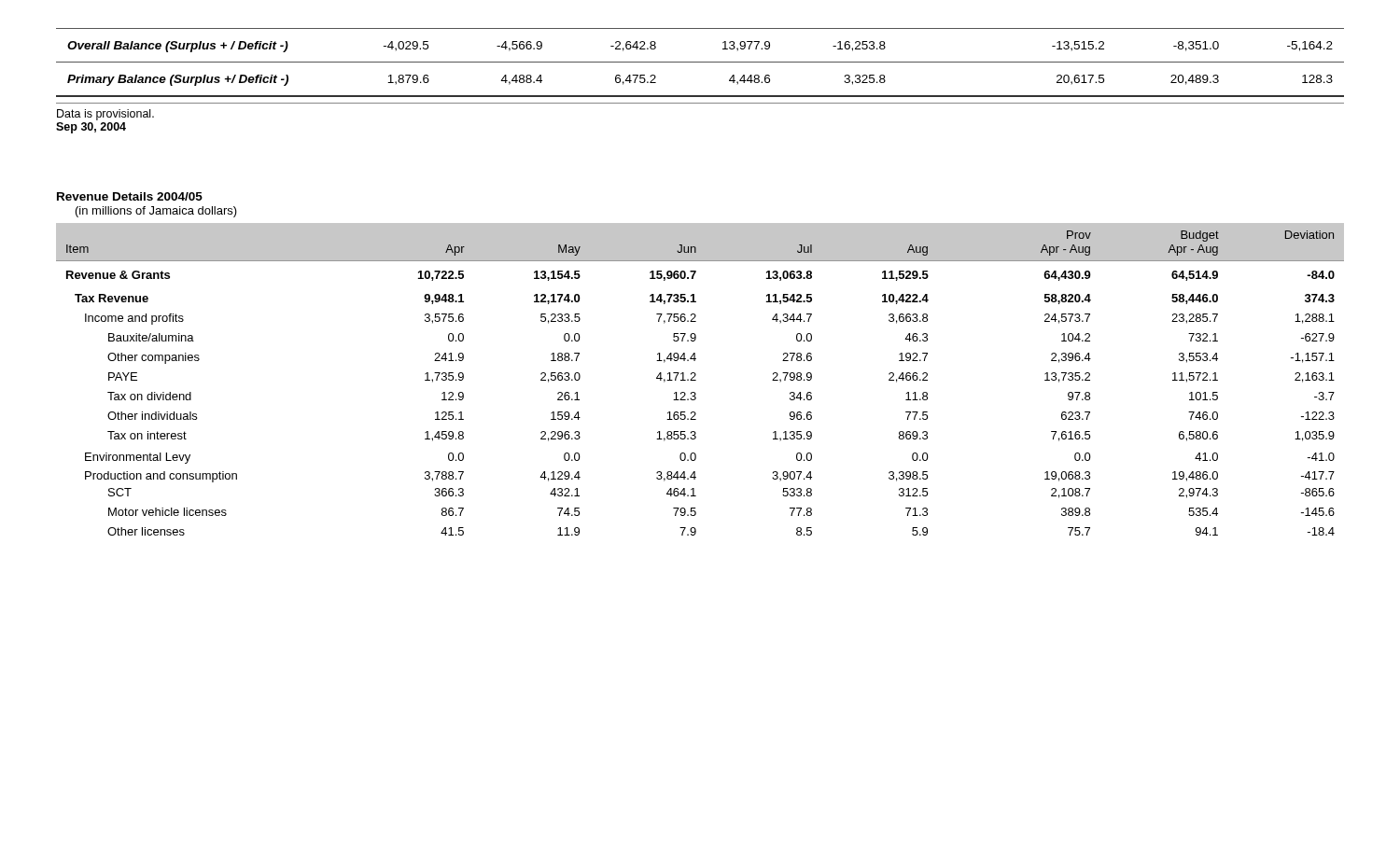Select the table that reads "Apr - Aug"
The image size is (1400, 850).
[700, 382]
